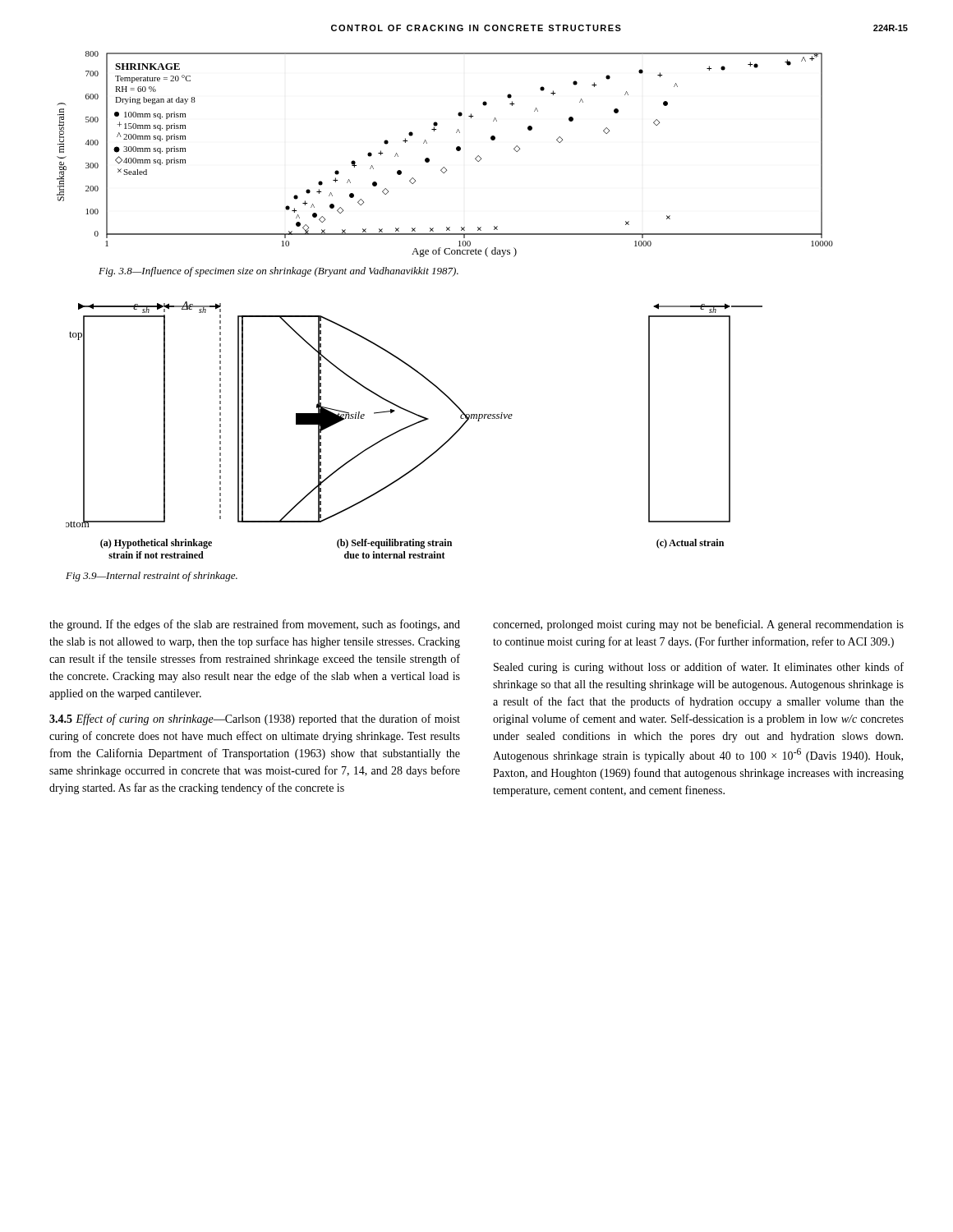The width and height of the screenshot is (953, 1232).
Task: Locate the text block that says "concerned, prolonged moist"
Action: click(698, 707)
